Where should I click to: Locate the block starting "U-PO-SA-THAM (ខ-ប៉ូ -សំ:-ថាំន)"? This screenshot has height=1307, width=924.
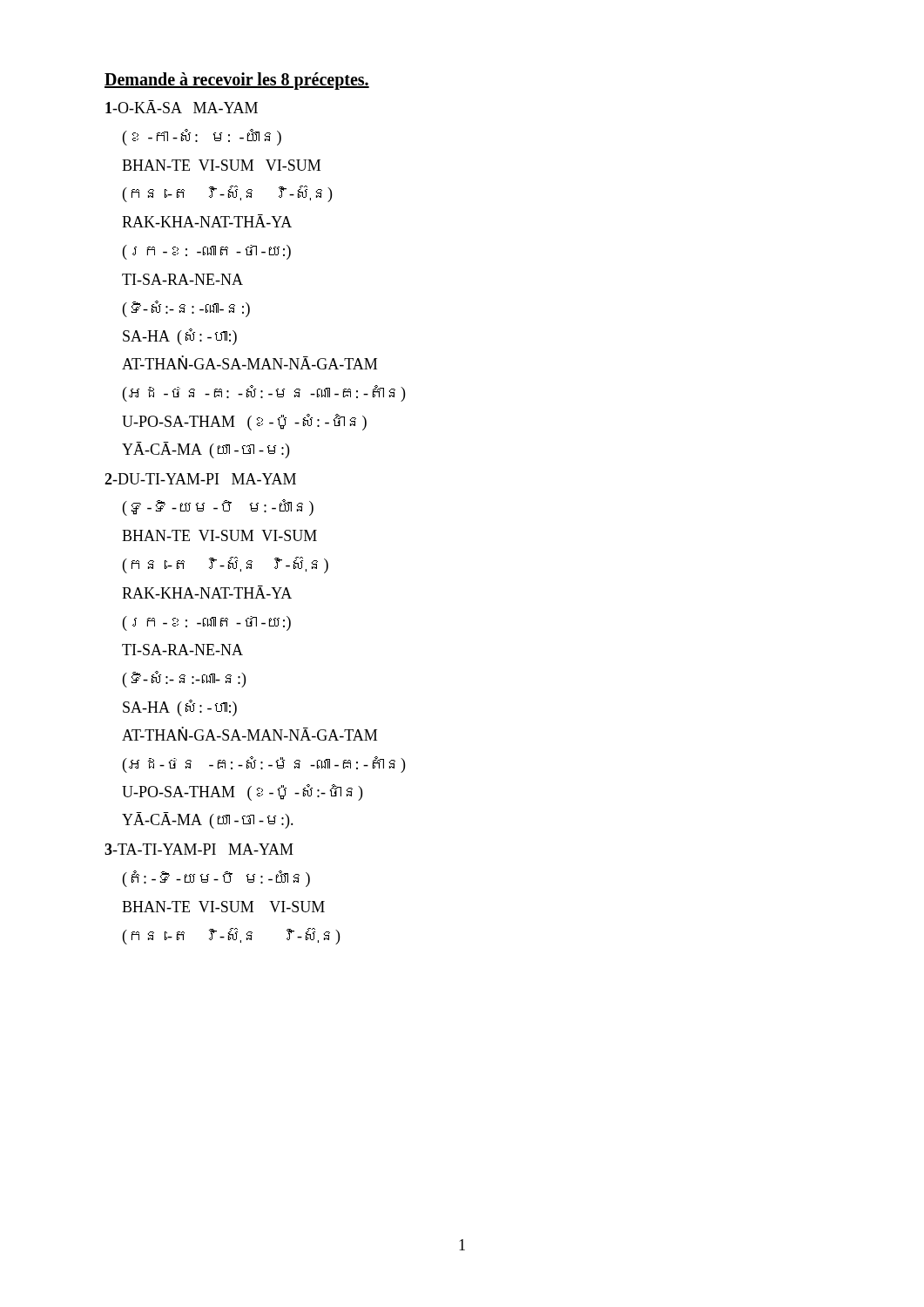coord(243,792)
